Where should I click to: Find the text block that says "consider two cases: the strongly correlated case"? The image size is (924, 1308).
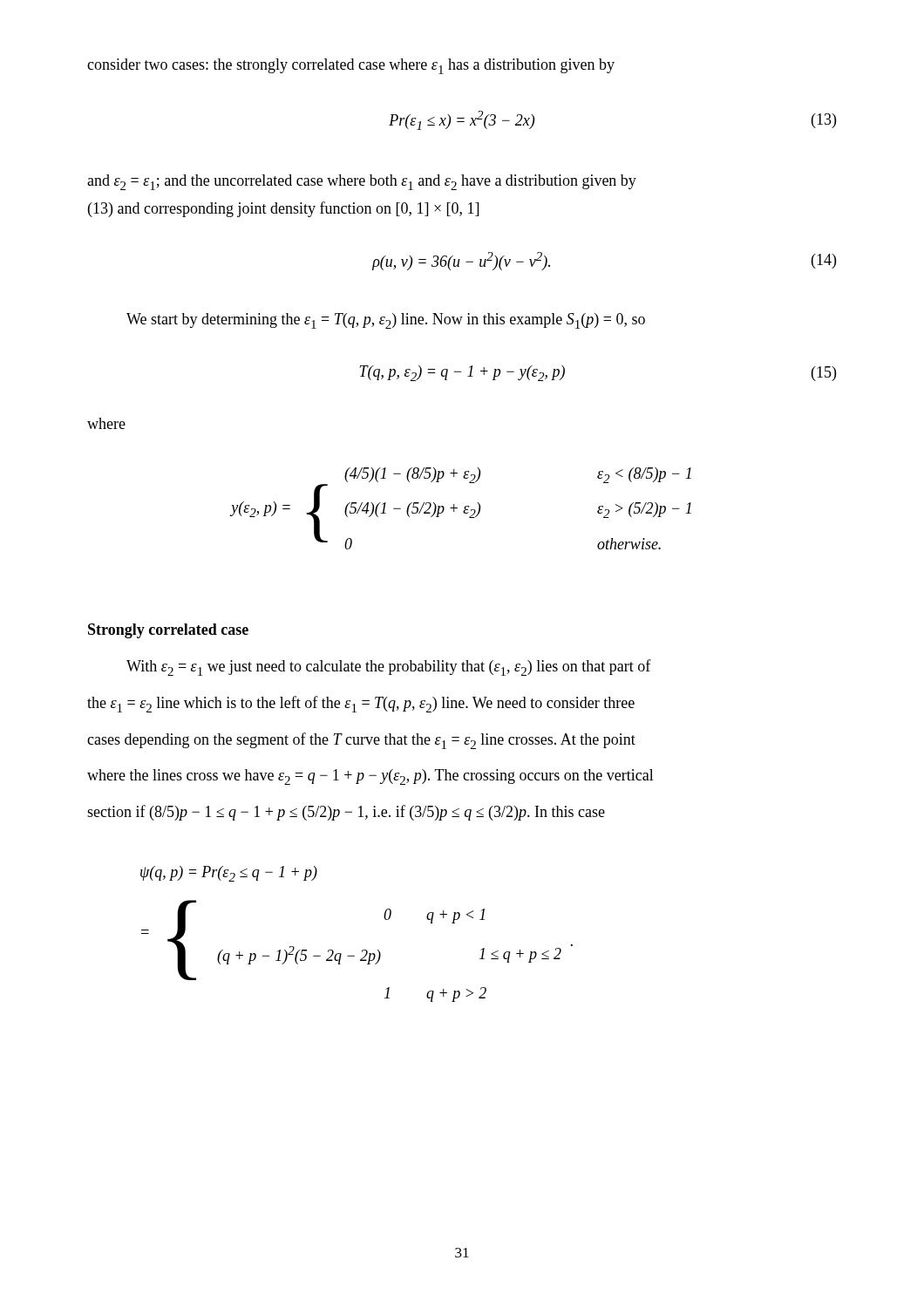tap(462, 66)
